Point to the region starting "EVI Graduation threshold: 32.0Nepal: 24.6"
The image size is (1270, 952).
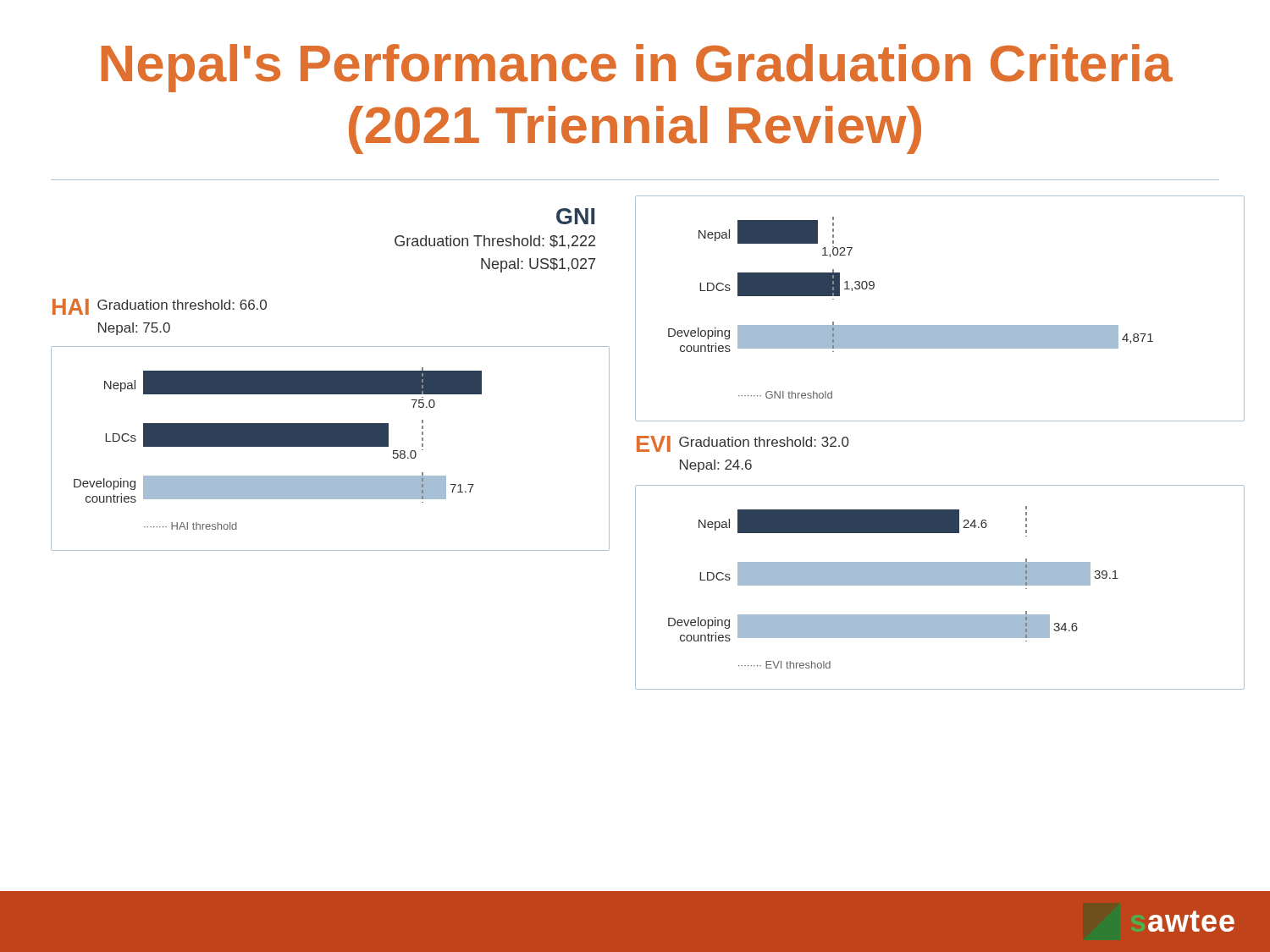click(742, 454)
